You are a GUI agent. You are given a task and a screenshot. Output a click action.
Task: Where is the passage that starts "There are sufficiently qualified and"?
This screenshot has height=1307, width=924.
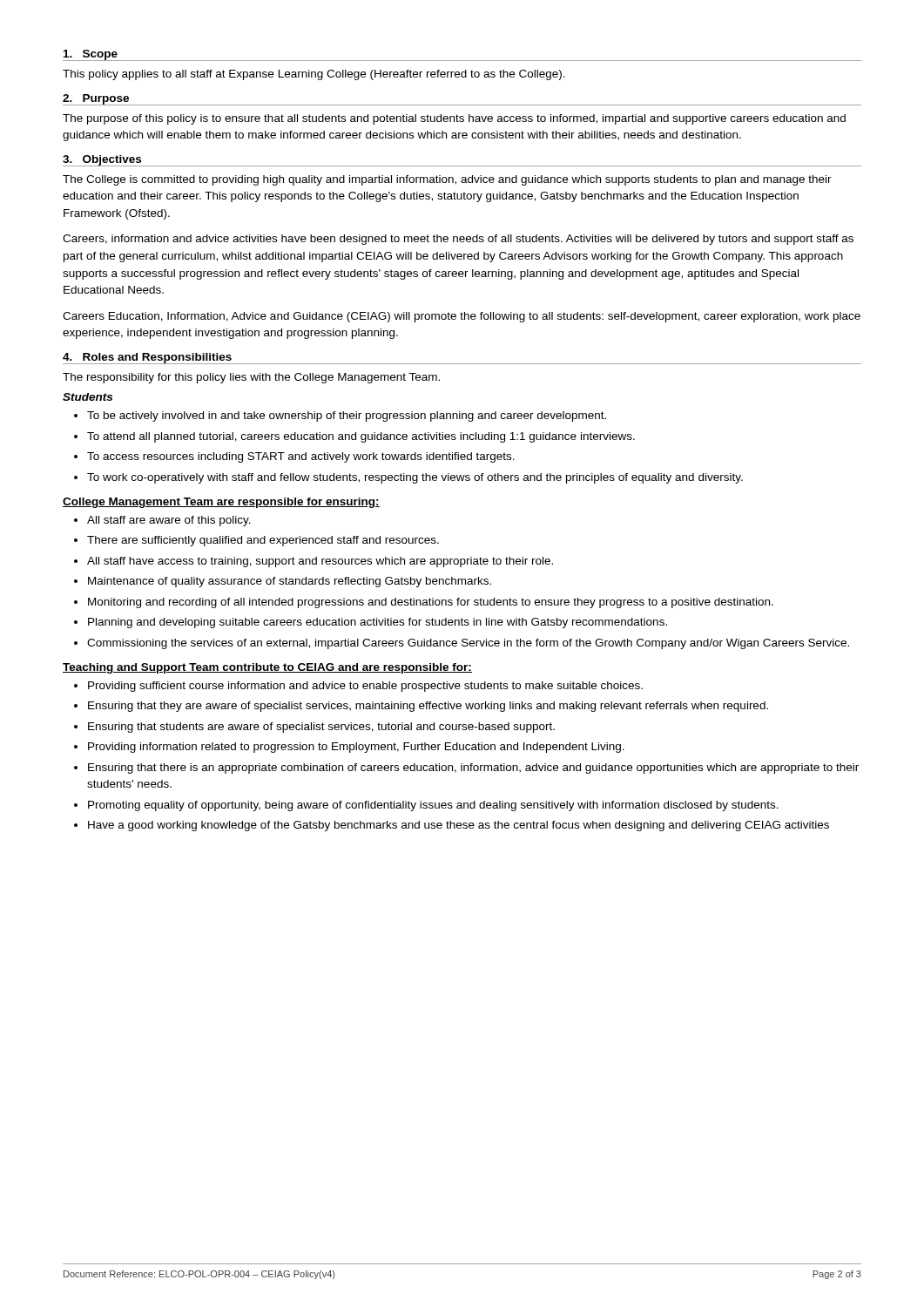click(x=263, y=540)
